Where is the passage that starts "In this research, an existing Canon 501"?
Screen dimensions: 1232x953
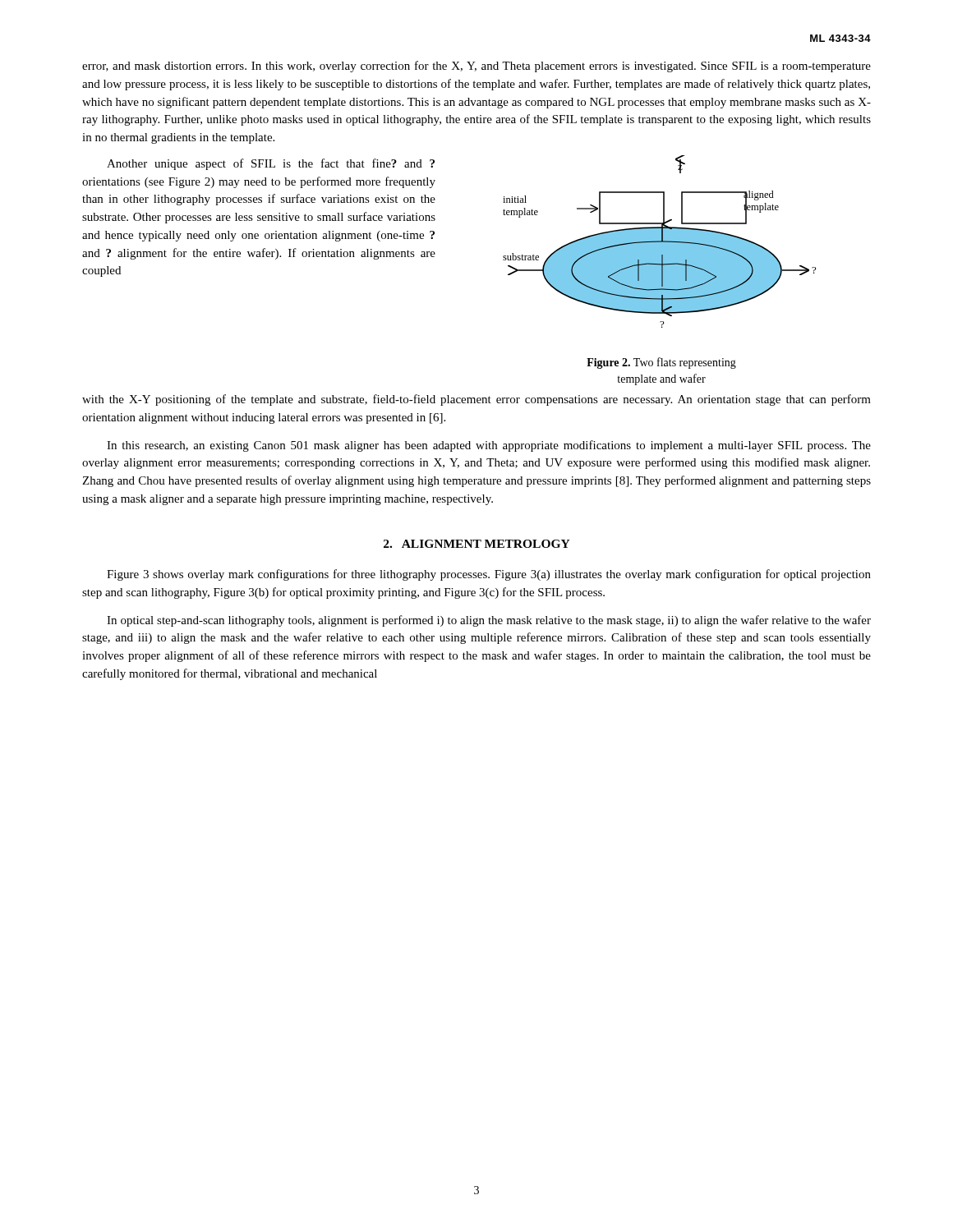tap(476, 472)
